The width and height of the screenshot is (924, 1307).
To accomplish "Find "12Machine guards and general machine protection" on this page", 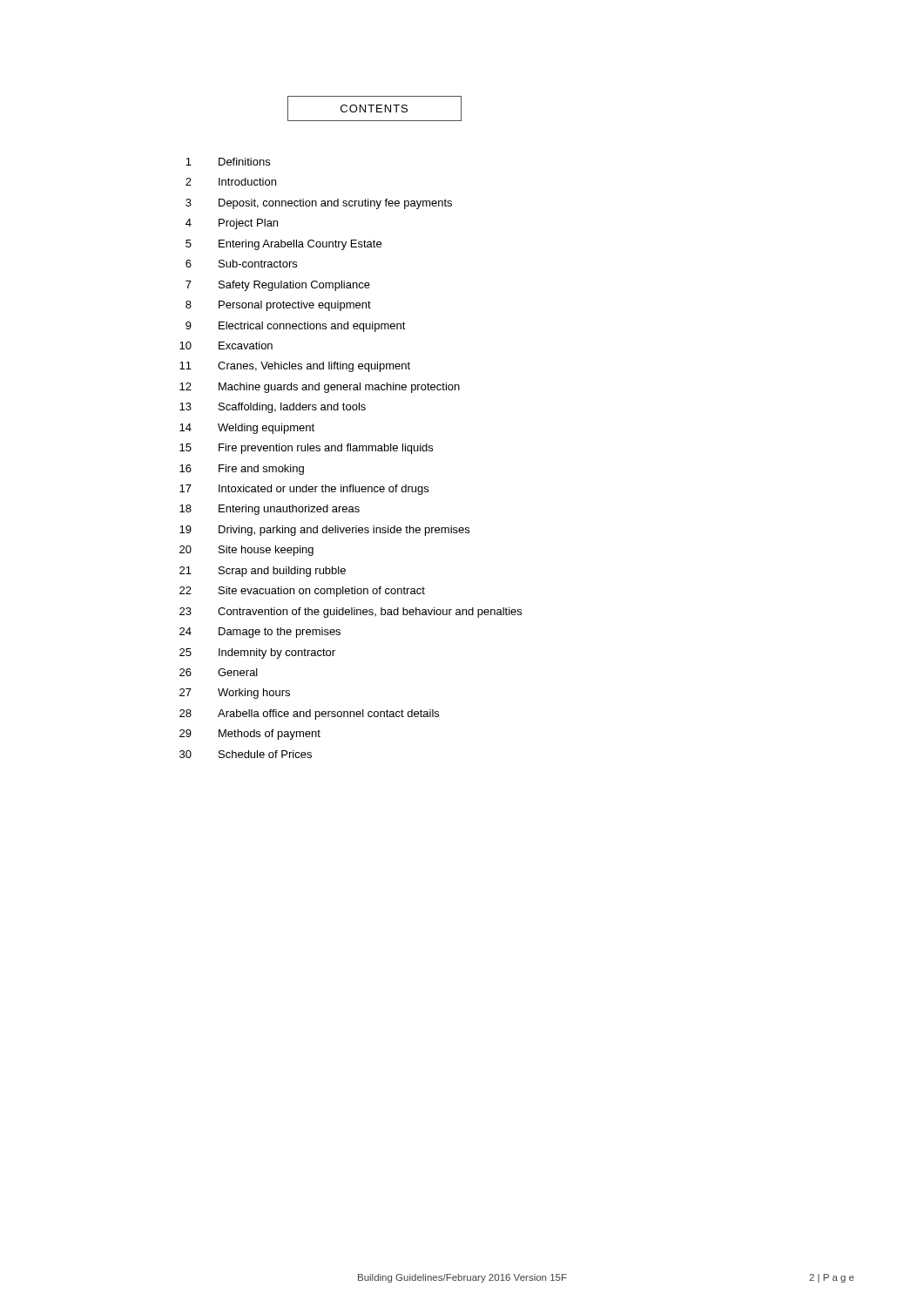I will pos(444,386).
